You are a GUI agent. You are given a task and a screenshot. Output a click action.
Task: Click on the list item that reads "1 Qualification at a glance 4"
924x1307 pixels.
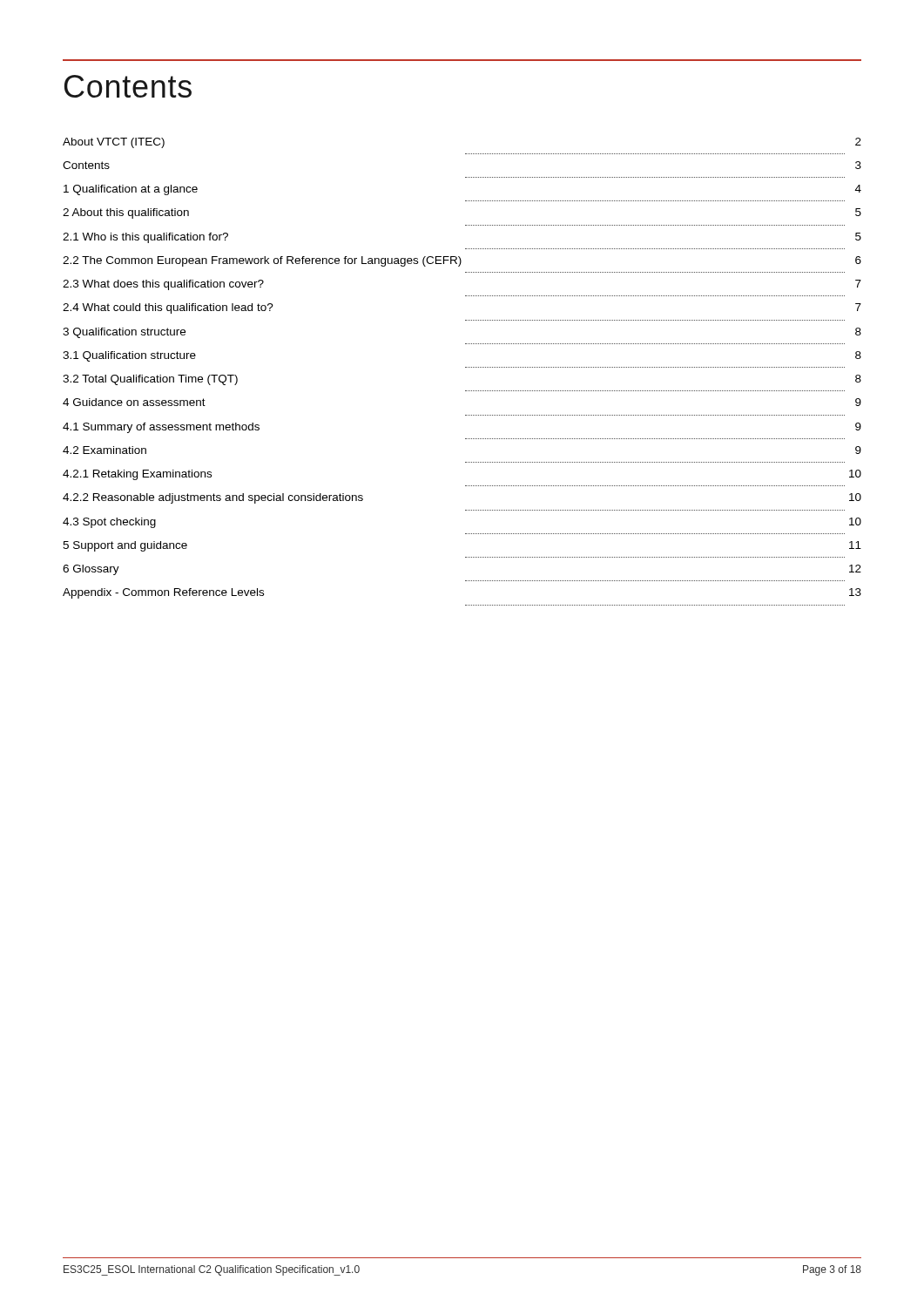click(462, 189)
